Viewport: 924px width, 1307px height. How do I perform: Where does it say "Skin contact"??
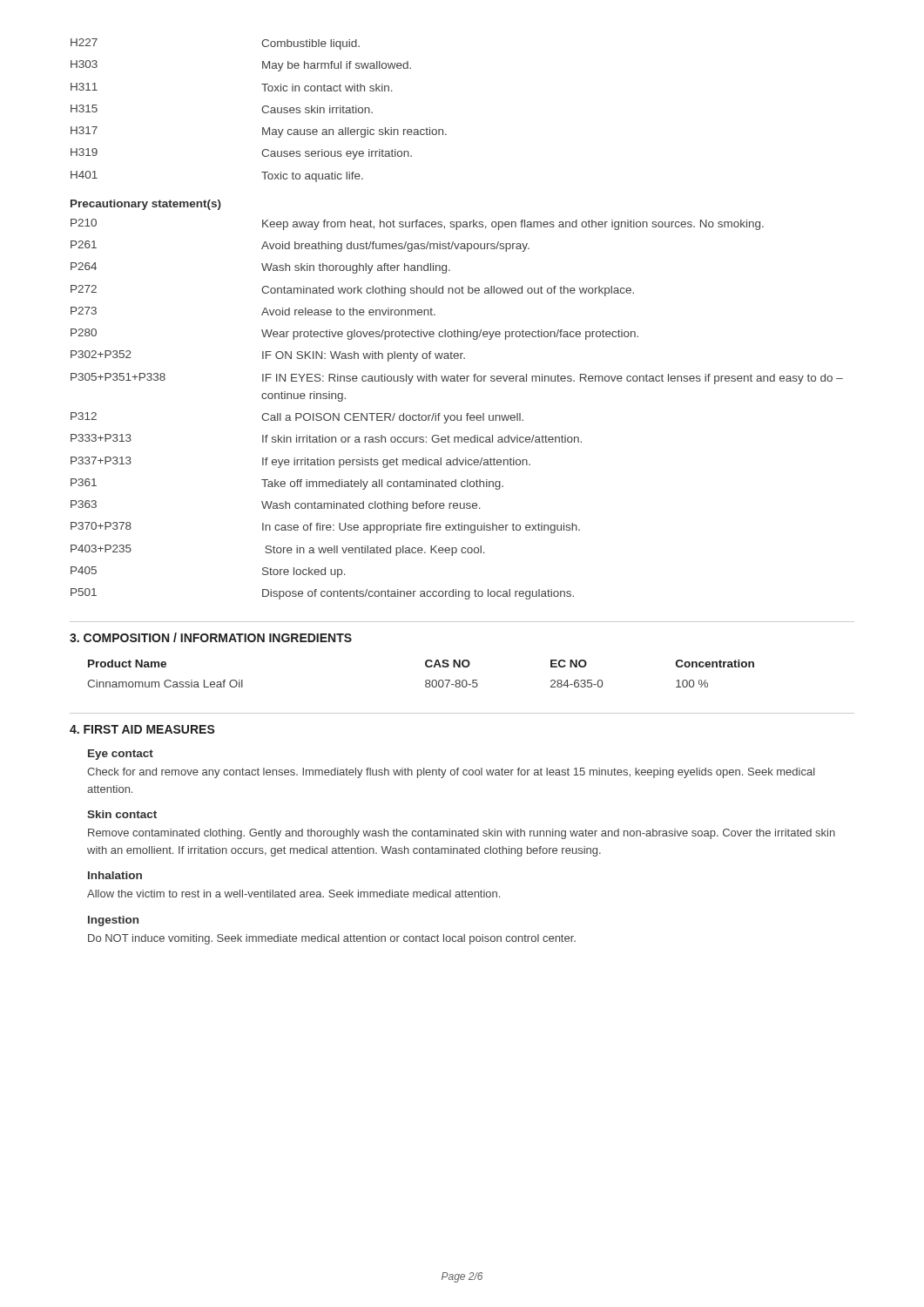[x=122, y=815]
